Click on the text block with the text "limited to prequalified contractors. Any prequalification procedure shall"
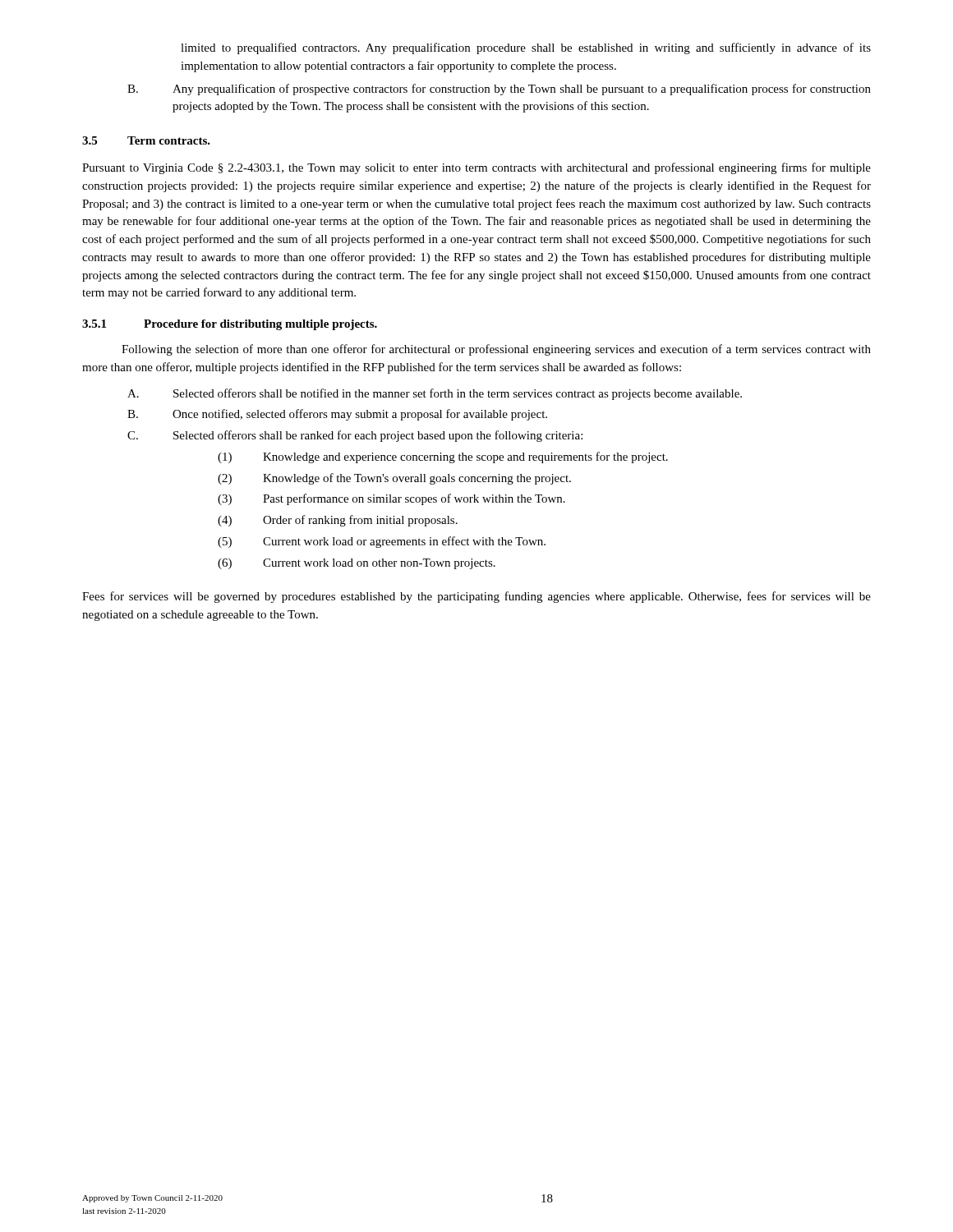This screenshot has height=1232, width=953. point(526,57)
